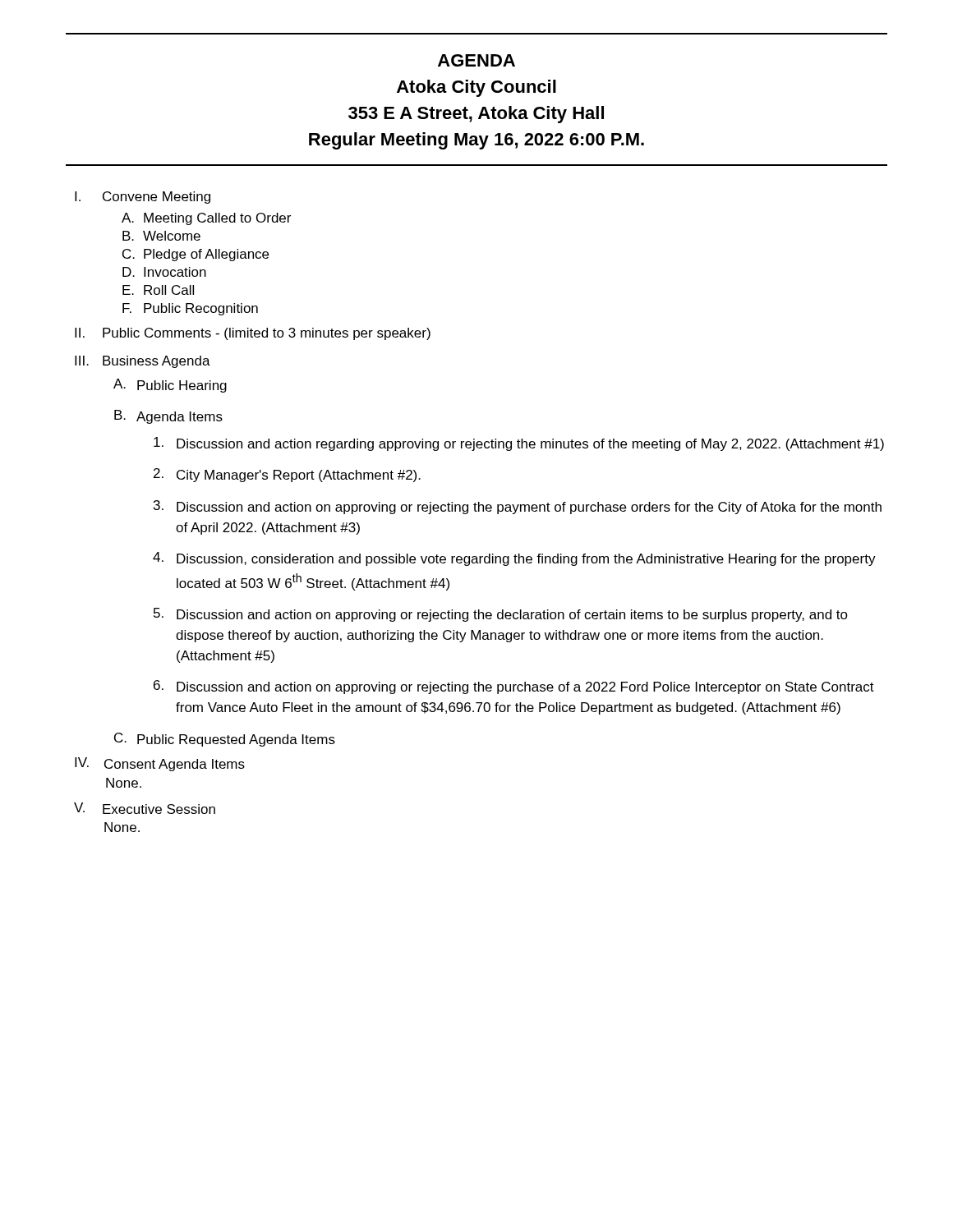Navigate to the text starting "3. Discussion and action on approving or"
This screenshot has height=1232, width=953.
520,518
